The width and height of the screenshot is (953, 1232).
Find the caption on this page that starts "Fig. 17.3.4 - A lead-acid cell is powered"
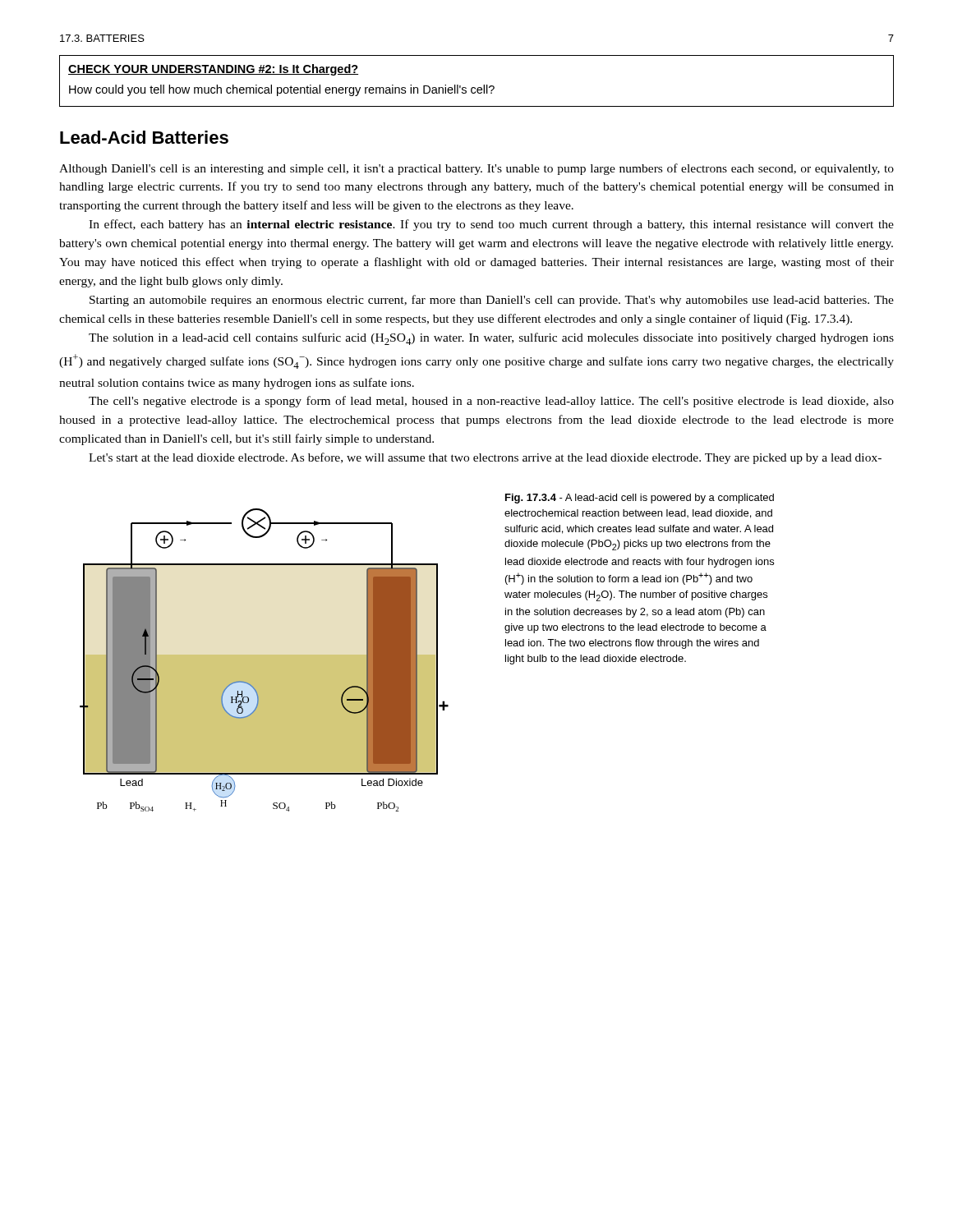[x=640, y=578]
